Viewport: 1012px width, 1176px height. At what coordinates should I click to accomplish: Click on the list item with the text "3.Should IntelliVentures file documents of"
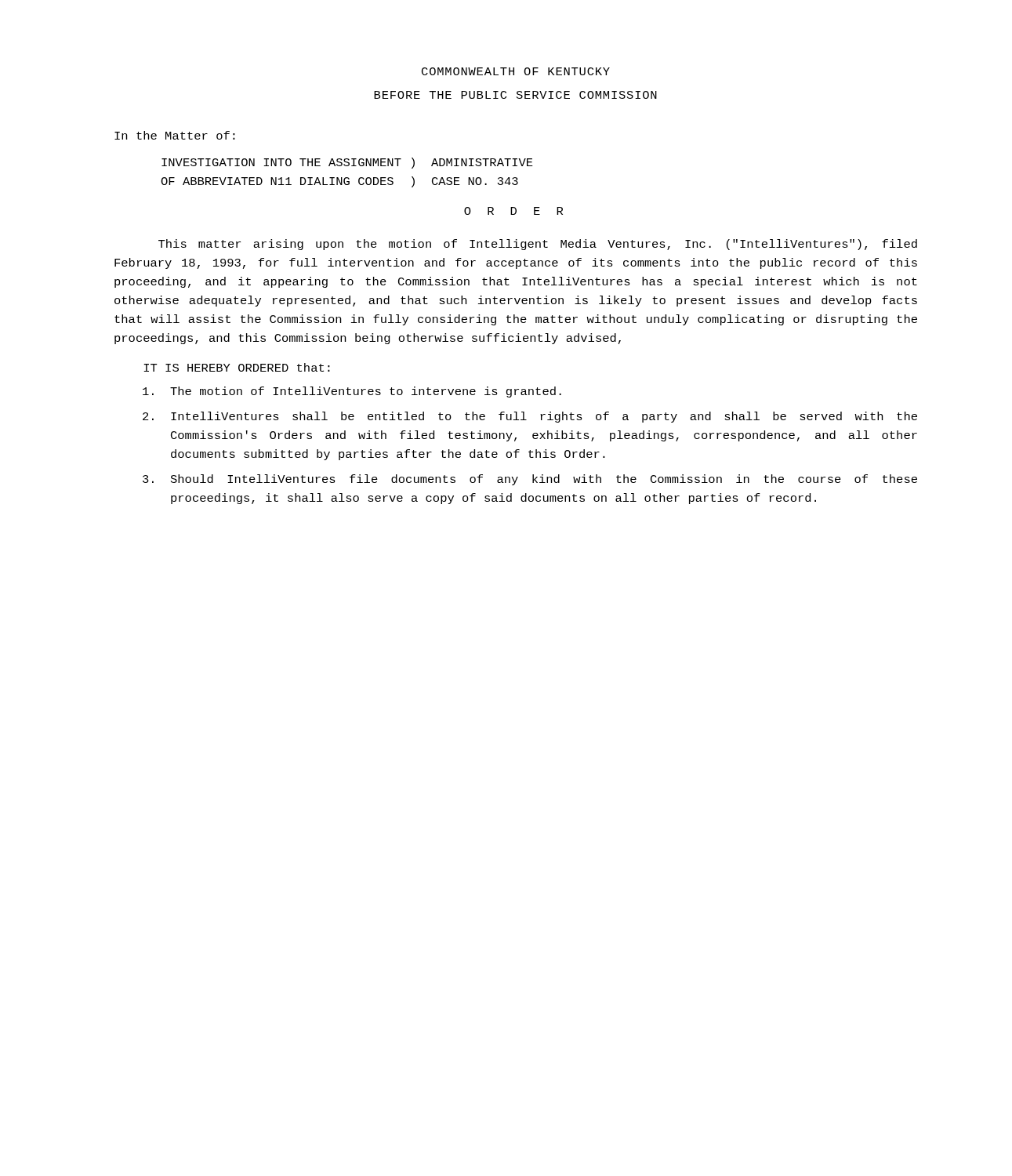[x=530, y=489]
